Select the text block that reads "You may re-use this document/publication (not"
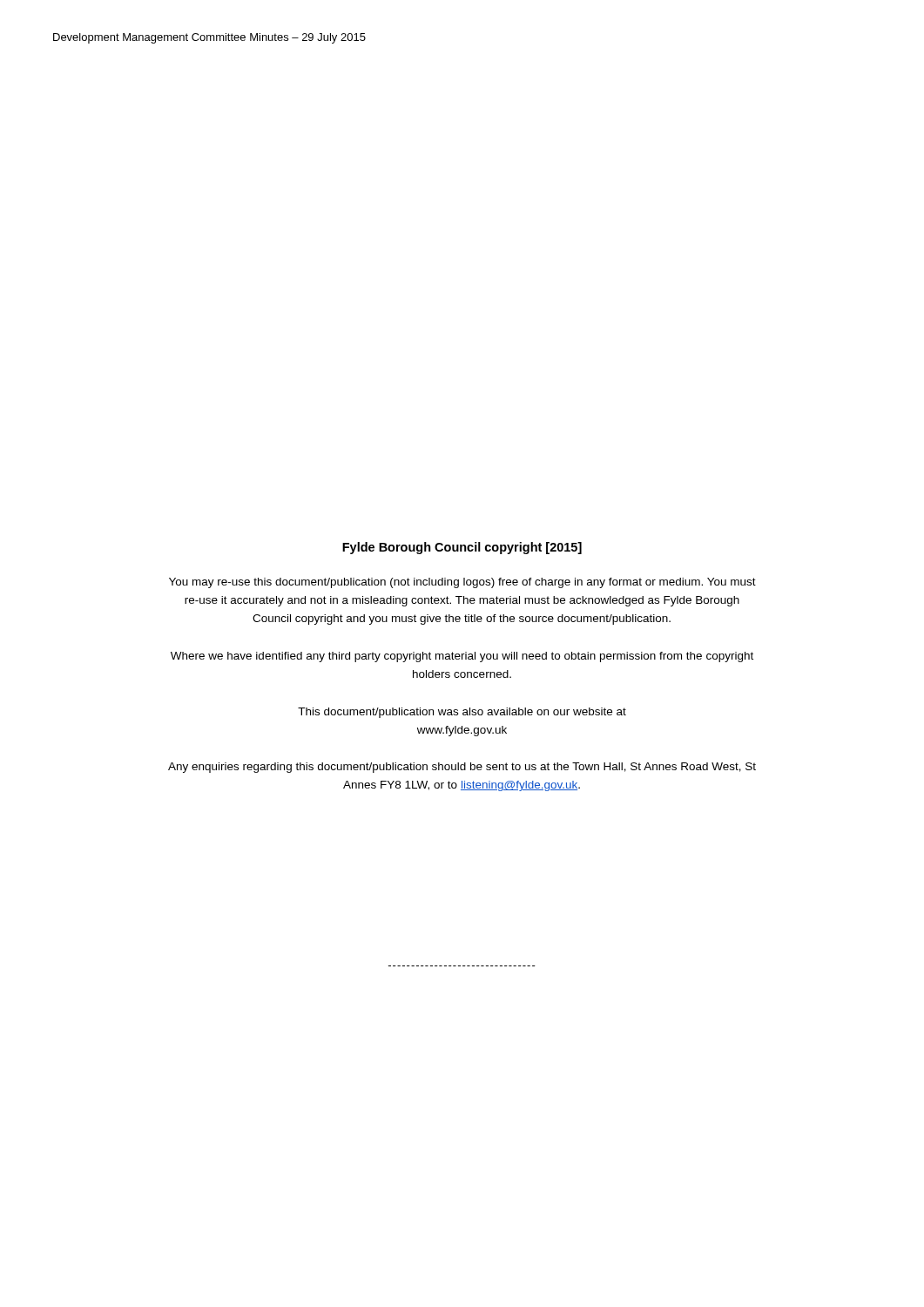Screen dimensions: 1307x924 [x=462, y=600]
